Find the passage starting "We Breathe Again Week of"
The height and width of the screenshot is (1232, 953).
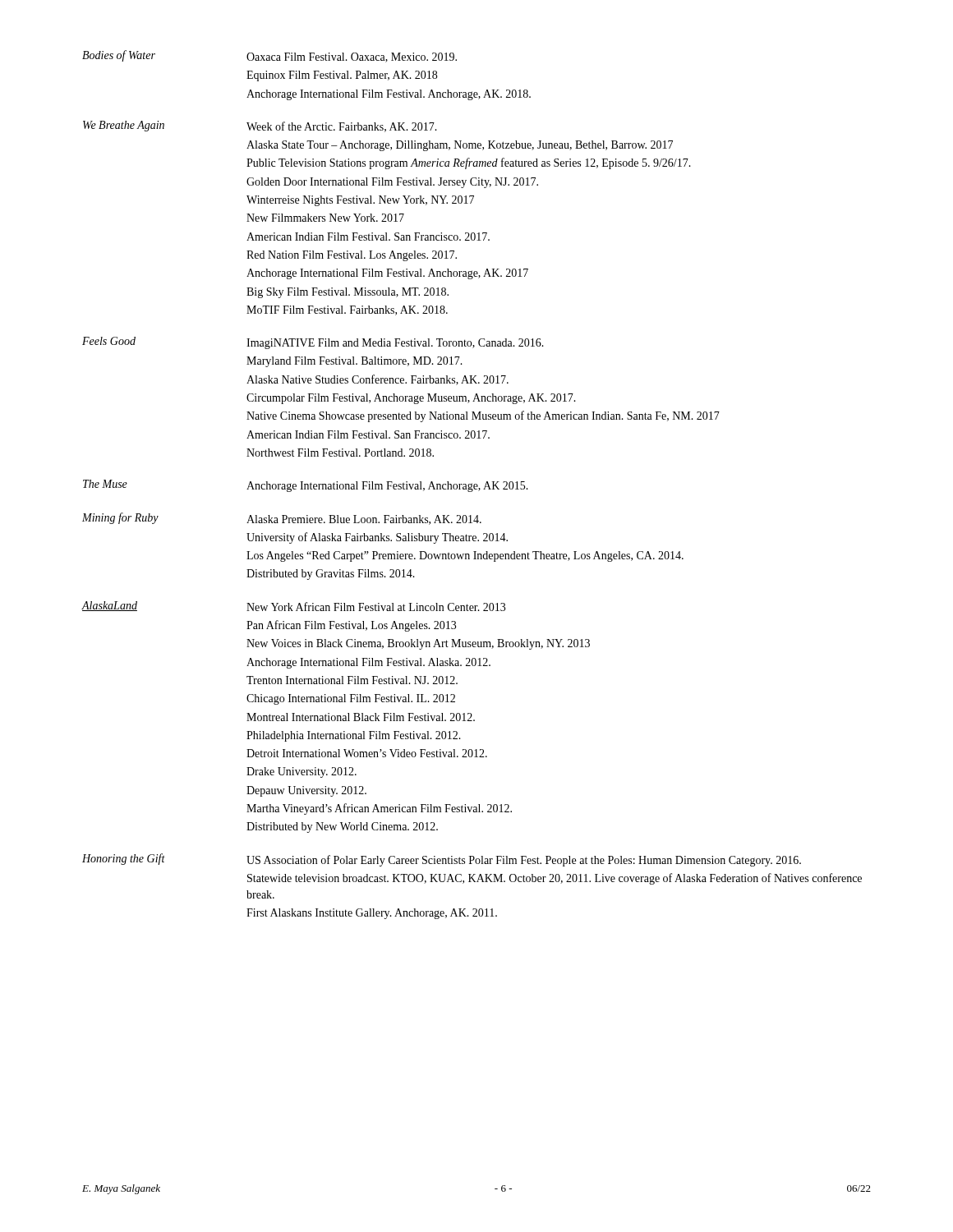click(x=260, y=126)
